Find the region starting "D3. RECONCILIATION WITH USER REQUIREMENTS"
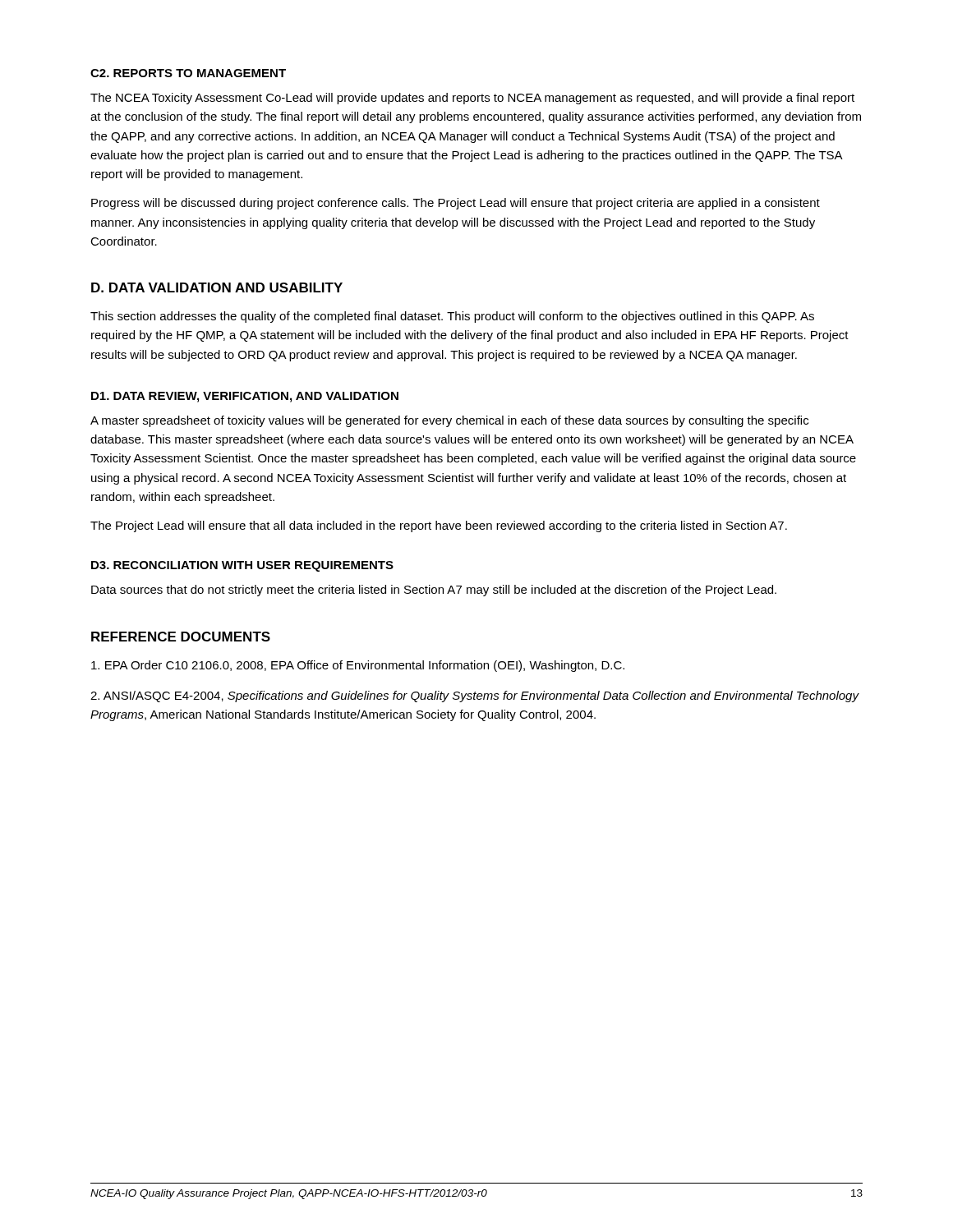This screenshot has height=1232, width=953. tap(242, 565)
